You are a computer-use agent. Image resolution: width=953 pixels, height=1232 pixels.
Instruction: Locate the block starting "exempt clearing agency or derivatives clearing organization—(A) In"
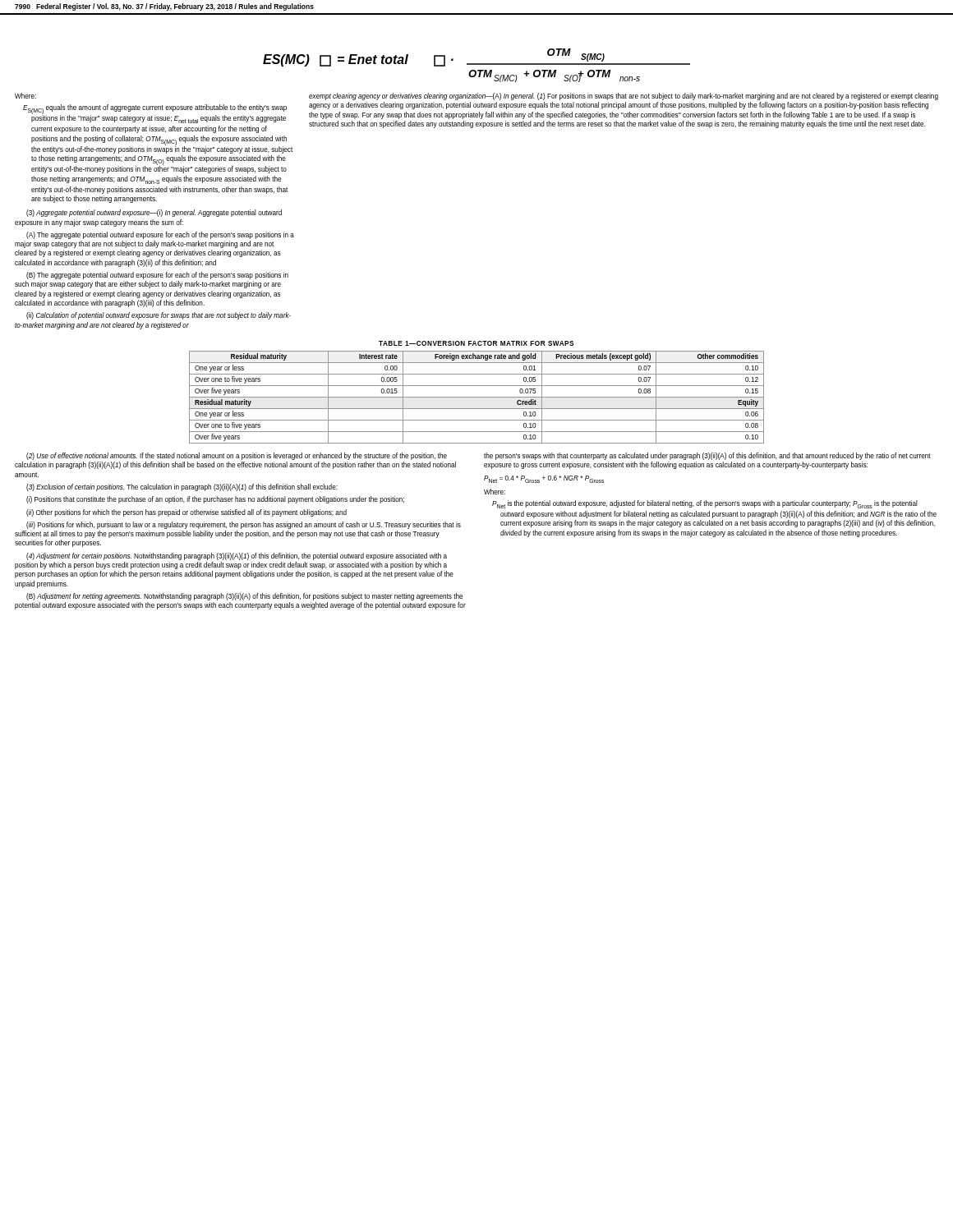pyautogui.click(x=624, y=111)
